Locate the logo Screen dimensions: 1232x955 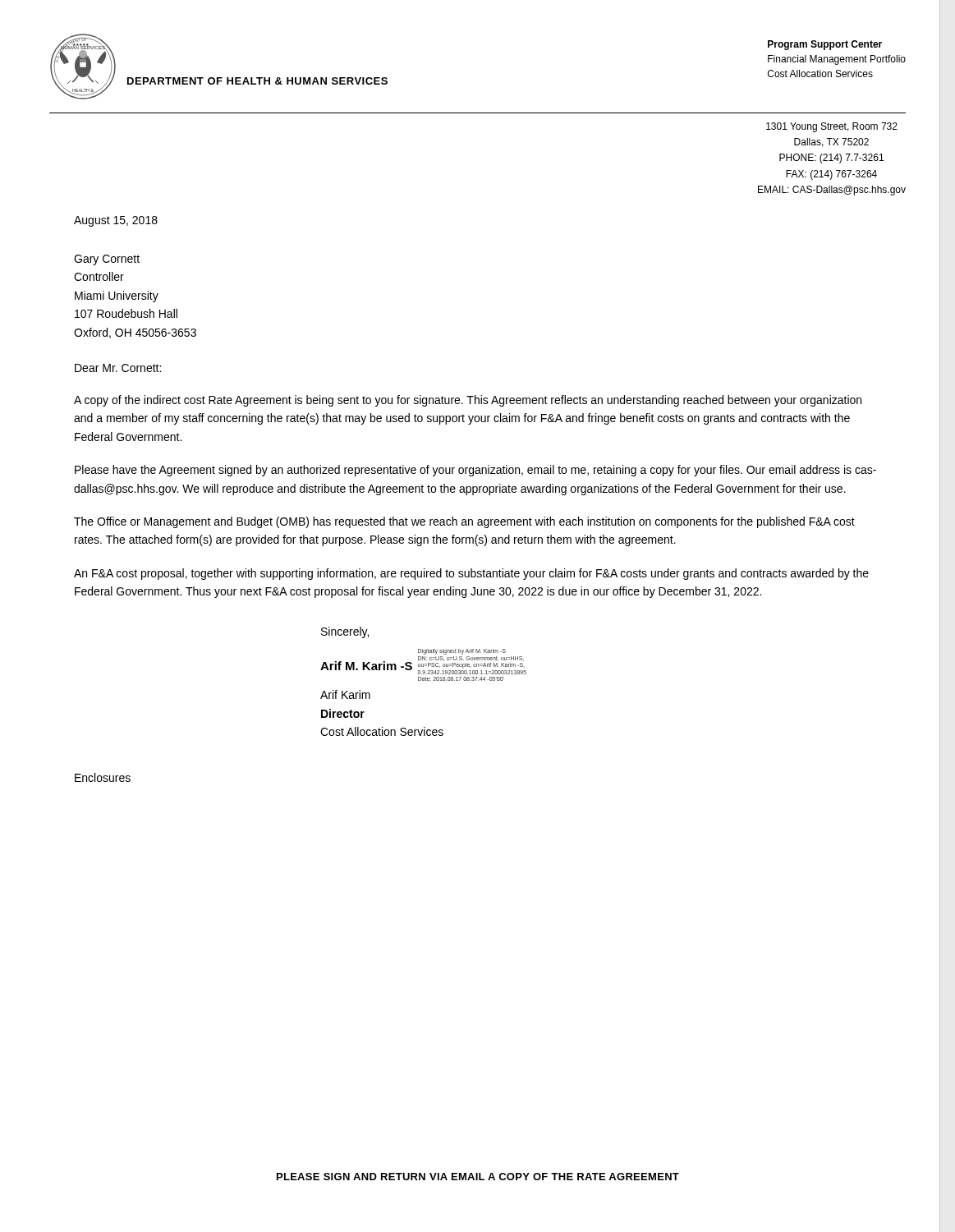click(83, 68)
